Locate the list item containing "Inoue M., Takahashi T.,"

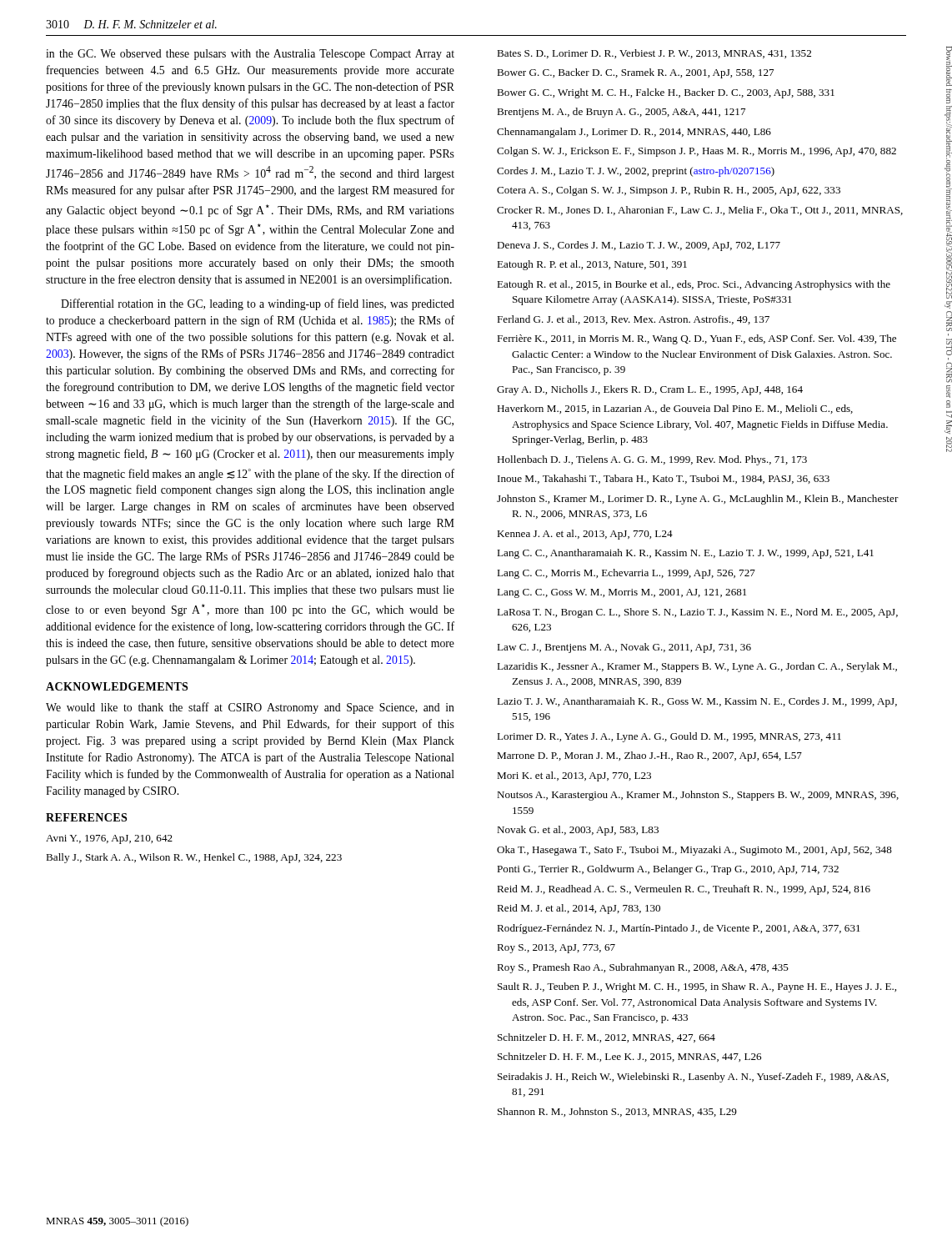click(x=663, y=478)
